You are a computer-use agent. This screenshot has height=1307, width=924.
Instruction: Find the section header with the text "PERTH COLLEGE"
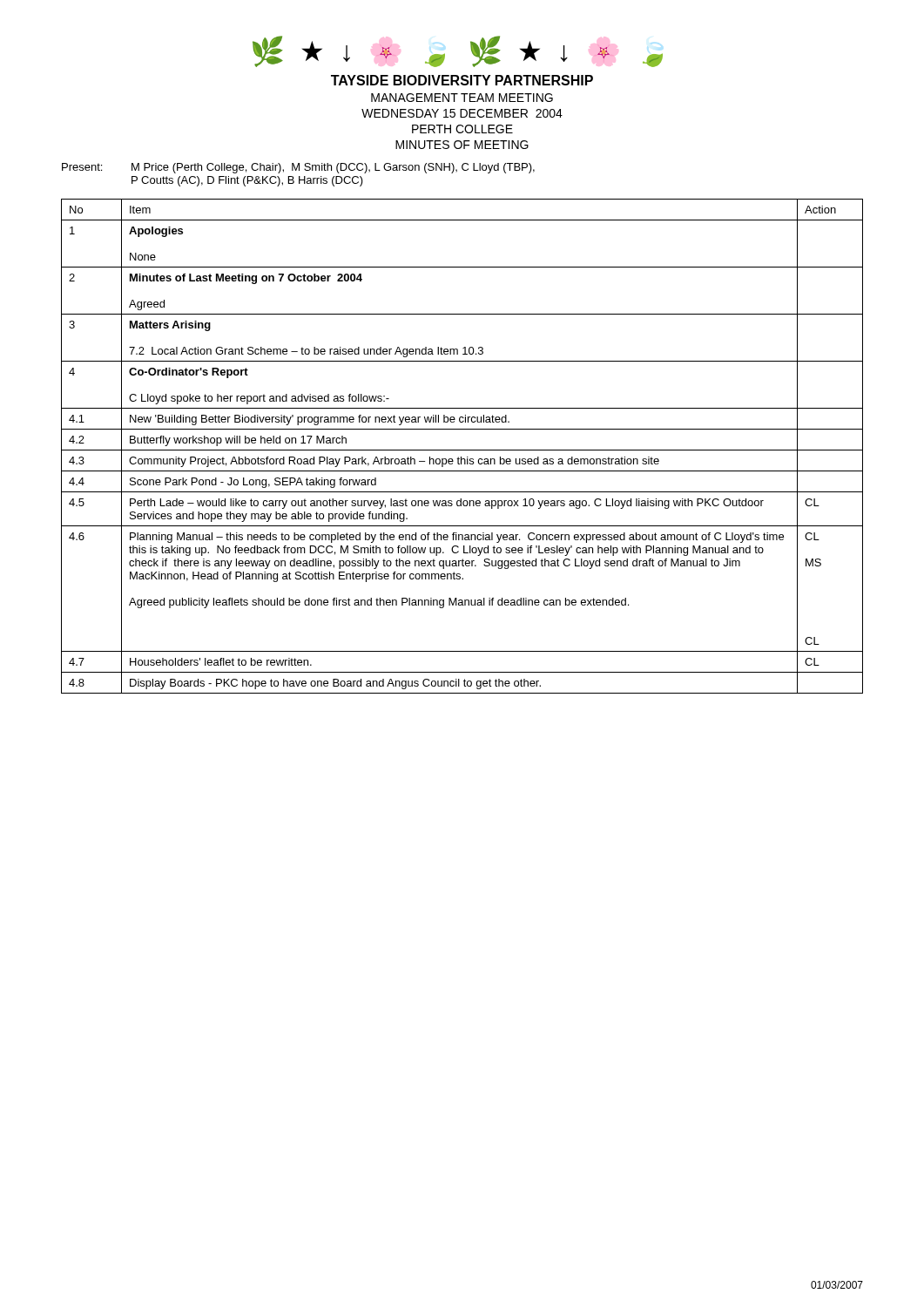(x=462, y=129)
